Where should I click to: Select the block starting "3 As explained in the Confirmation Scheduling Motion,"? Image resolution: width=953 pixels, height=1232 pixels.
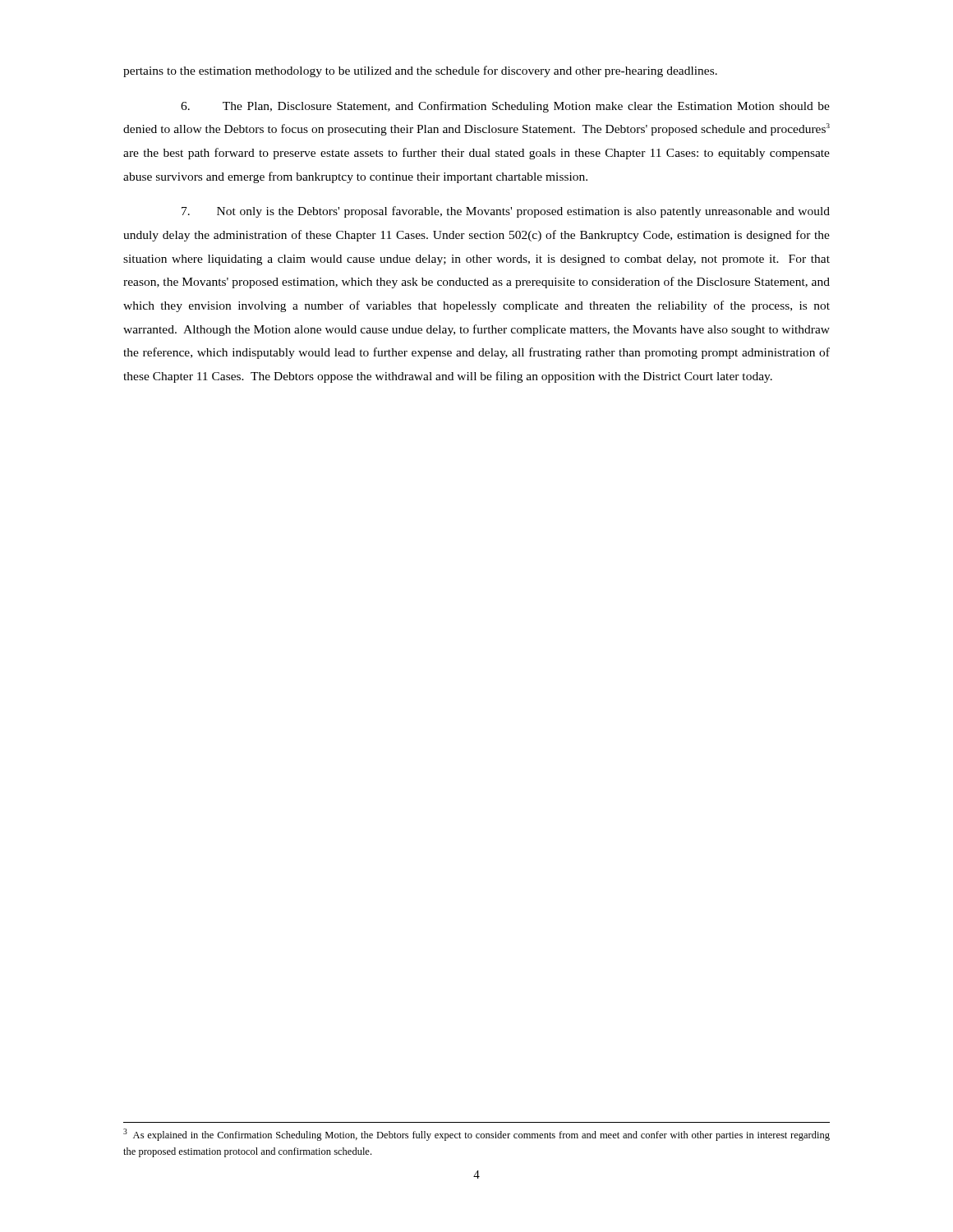pos(476,1142)
